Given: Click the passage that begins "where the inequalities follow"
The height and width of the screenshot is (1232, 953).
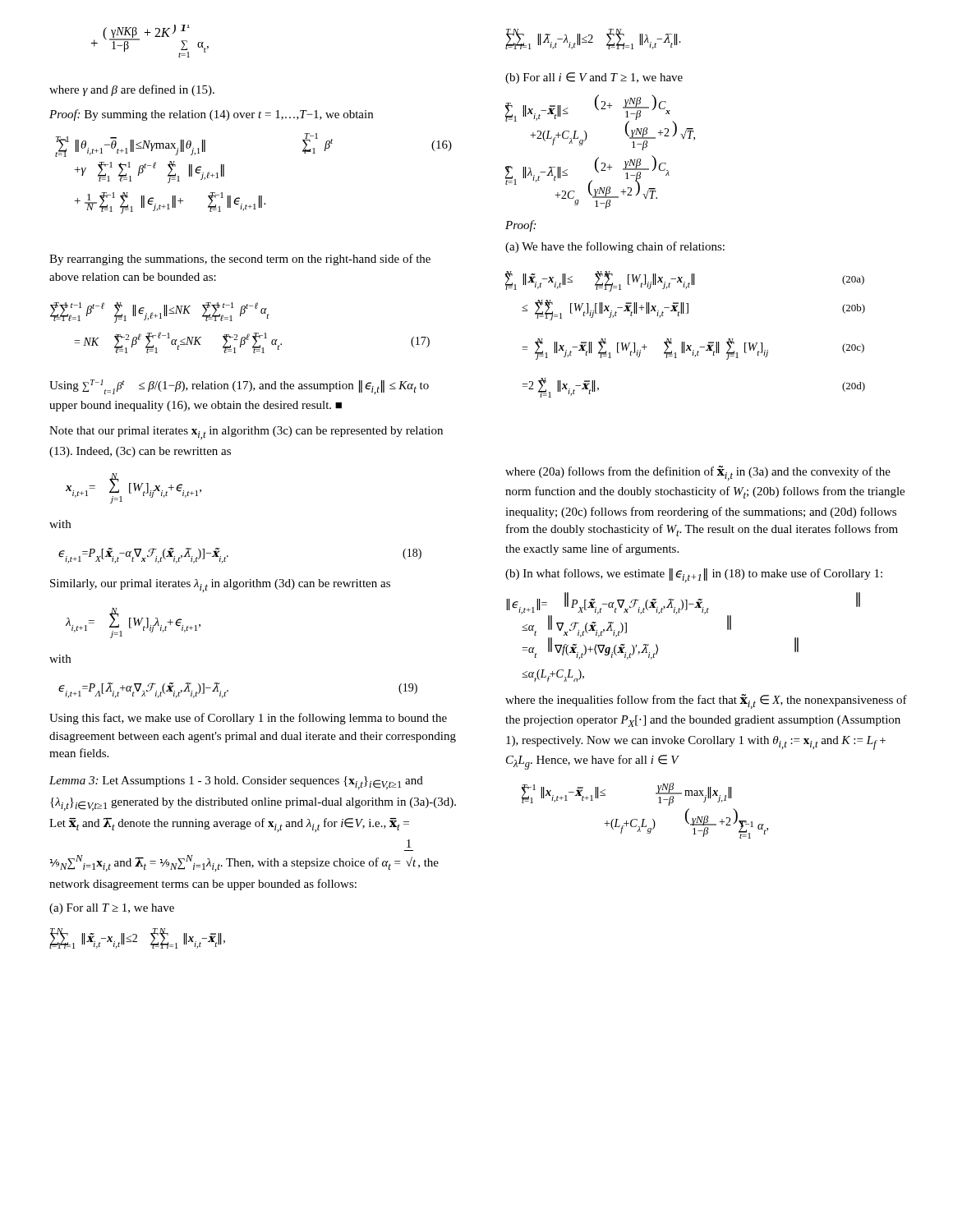Looking at the screenshot, I should click(x=706, y=731).
